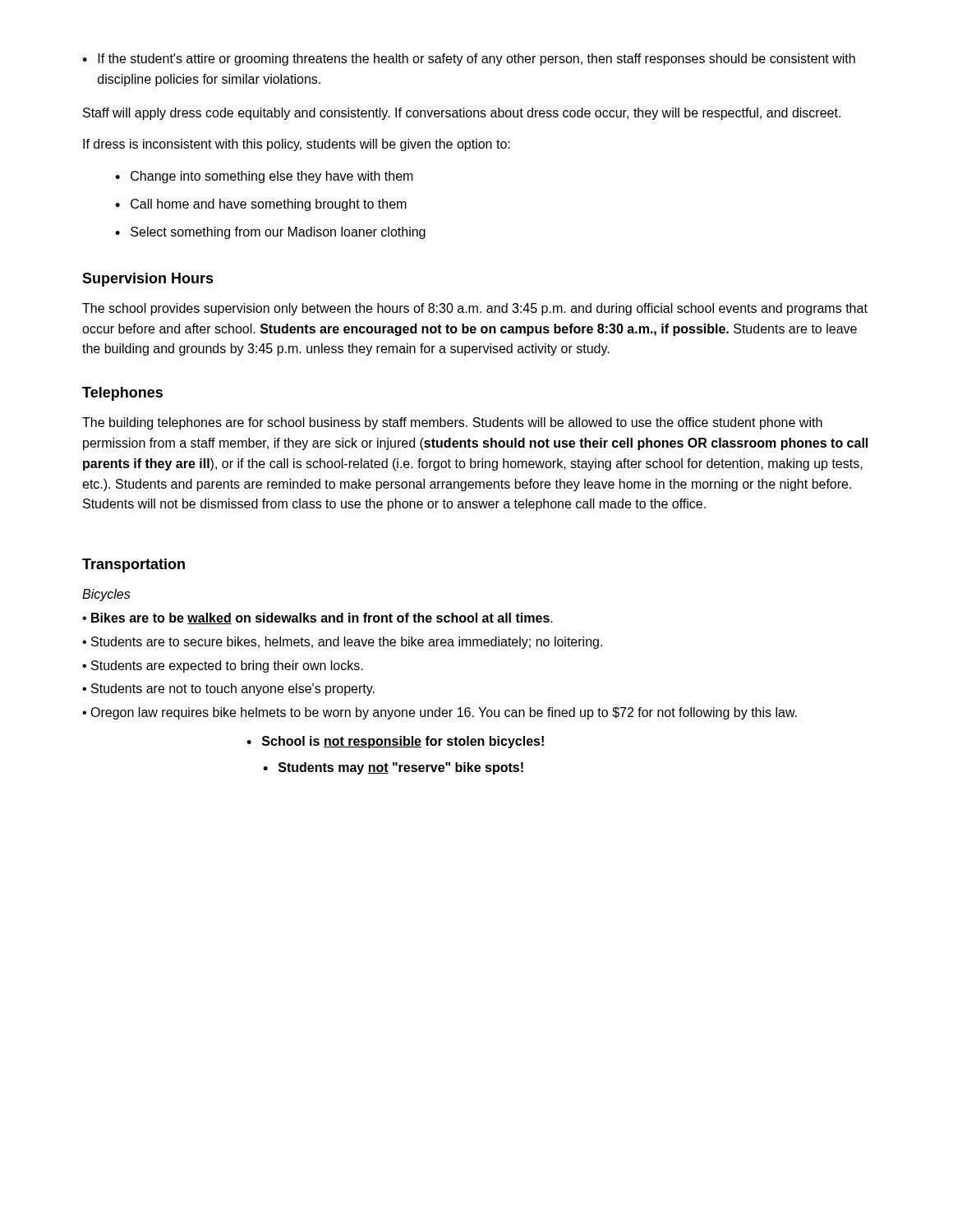Click on the block starting "• Select something from our Madison"
Viewport: 953px width, 1232px height.
271,234
